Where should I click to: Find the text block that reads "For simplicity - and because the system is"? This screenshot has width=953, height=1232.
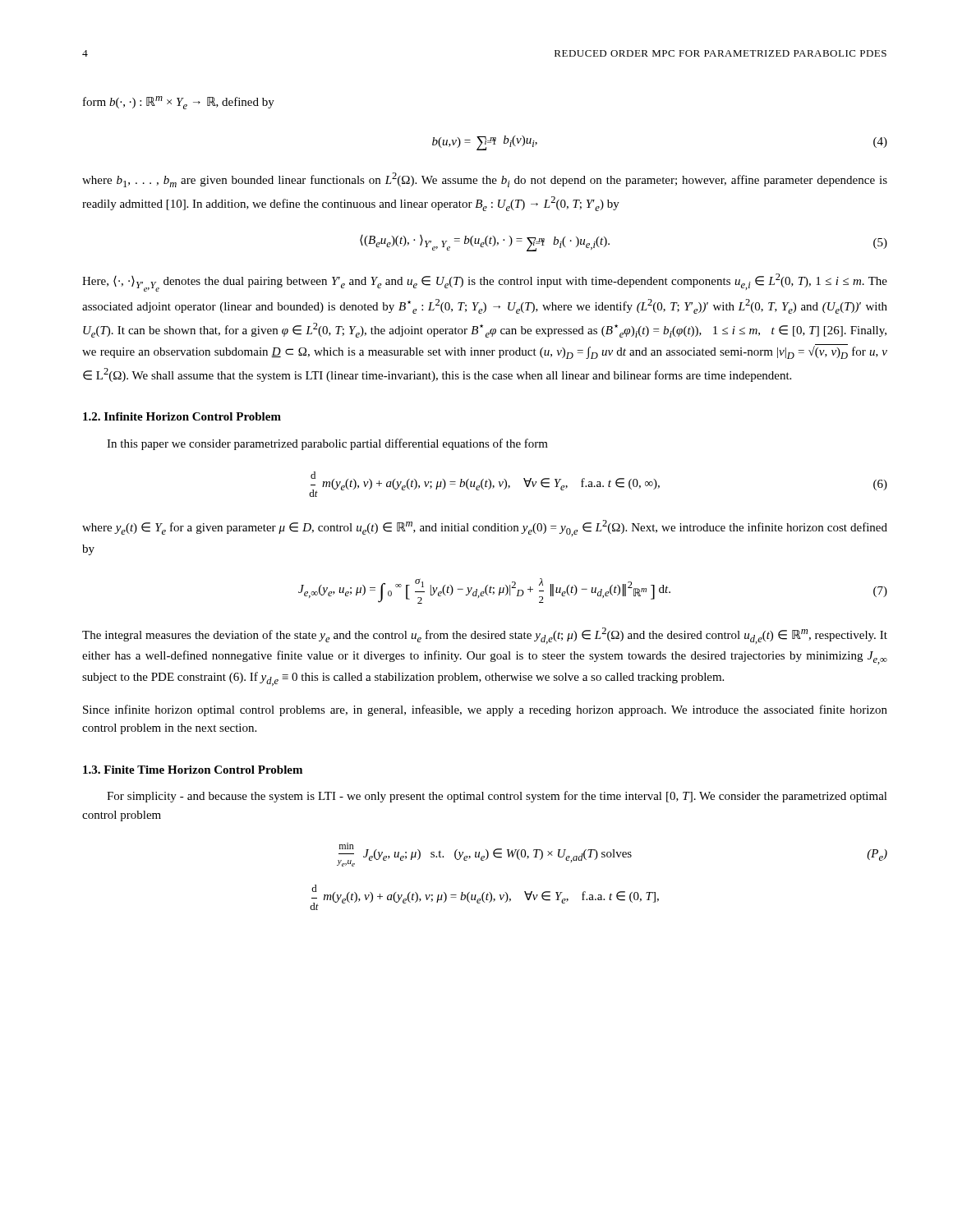pyautogui.click(x=485, y=805)
